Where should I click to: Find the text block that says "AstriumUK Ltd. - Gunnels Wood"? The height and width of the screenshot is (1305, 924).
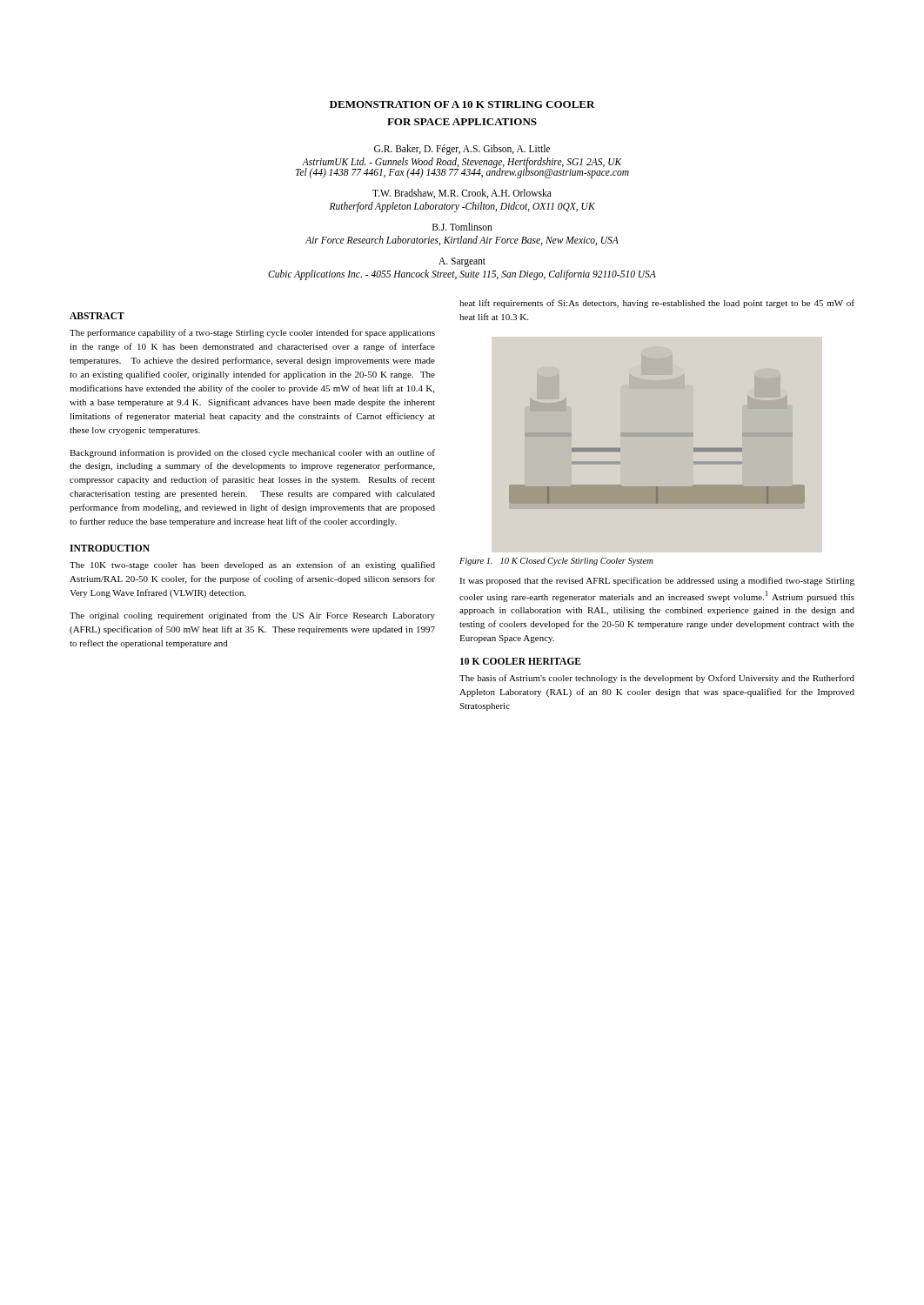pos(462,167)
